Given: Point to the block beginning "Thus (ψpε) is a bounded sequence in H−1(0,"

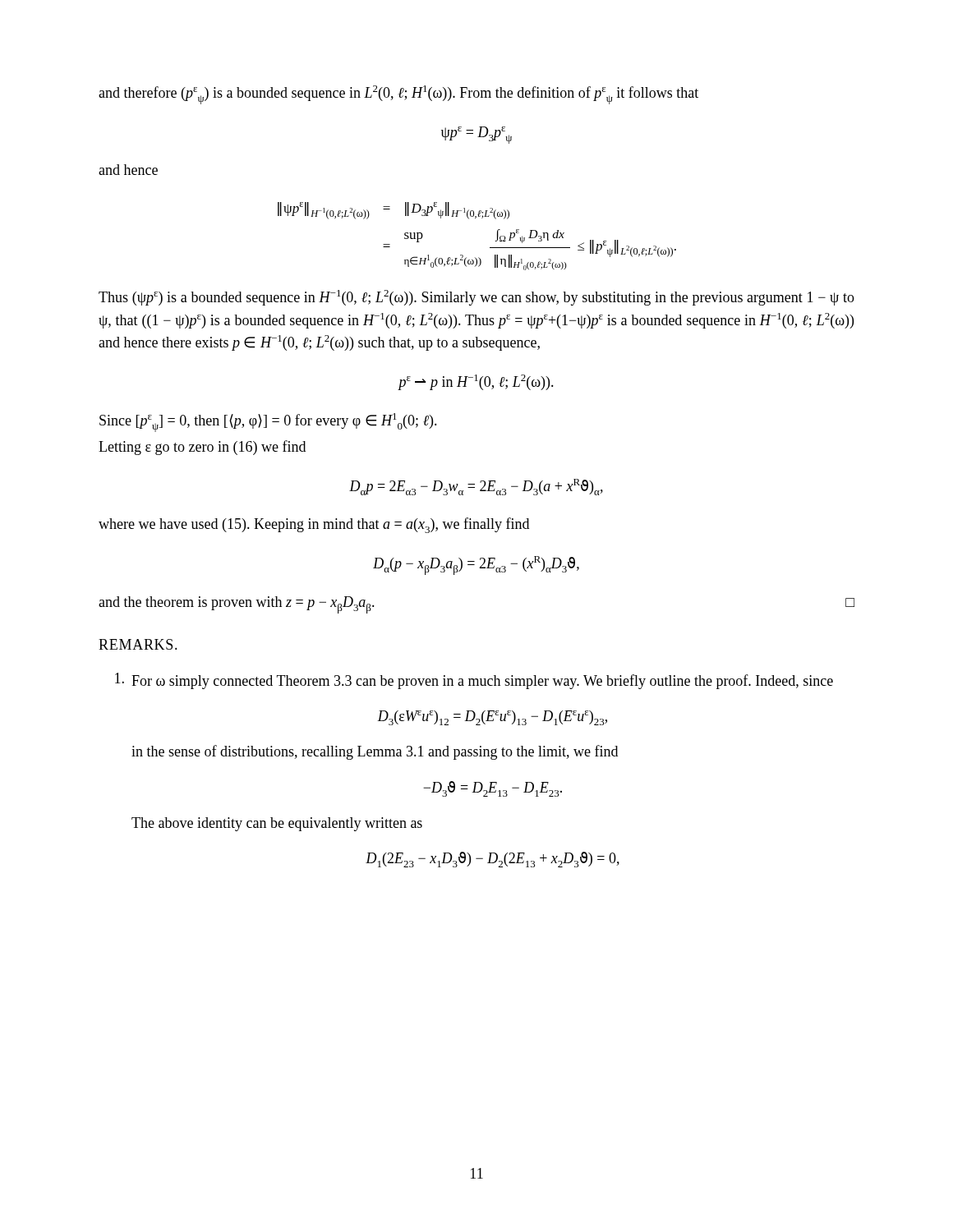Looking at the screenshot, I should 476,321.
